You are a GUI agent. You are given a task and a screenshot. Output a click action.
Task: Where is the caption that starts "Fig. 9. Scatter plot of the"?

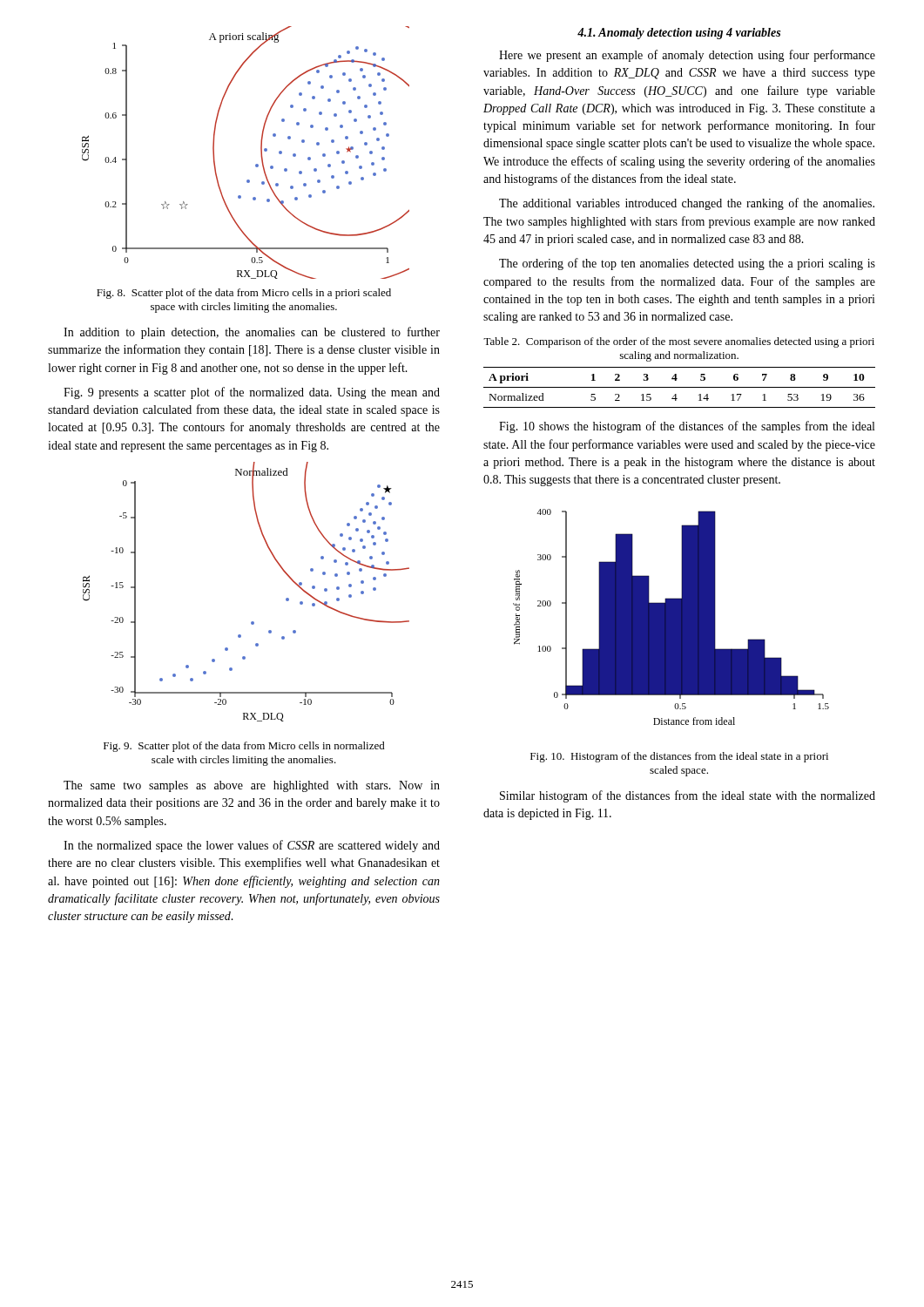(244, 753)
